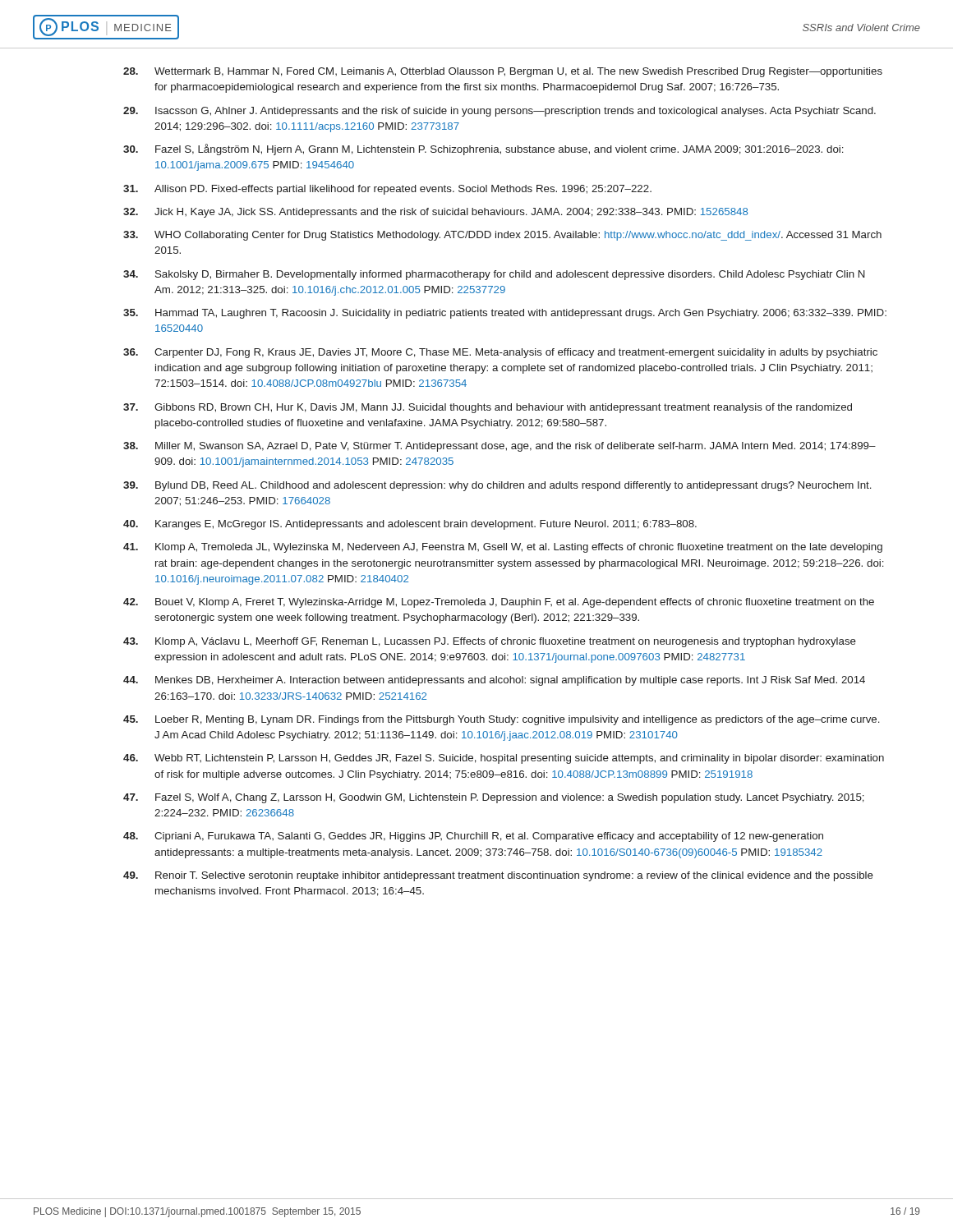953x1232 pixels.
Task: Find the region starting "37. Gibbons RD, Brown"
Action: coord(505,415)
